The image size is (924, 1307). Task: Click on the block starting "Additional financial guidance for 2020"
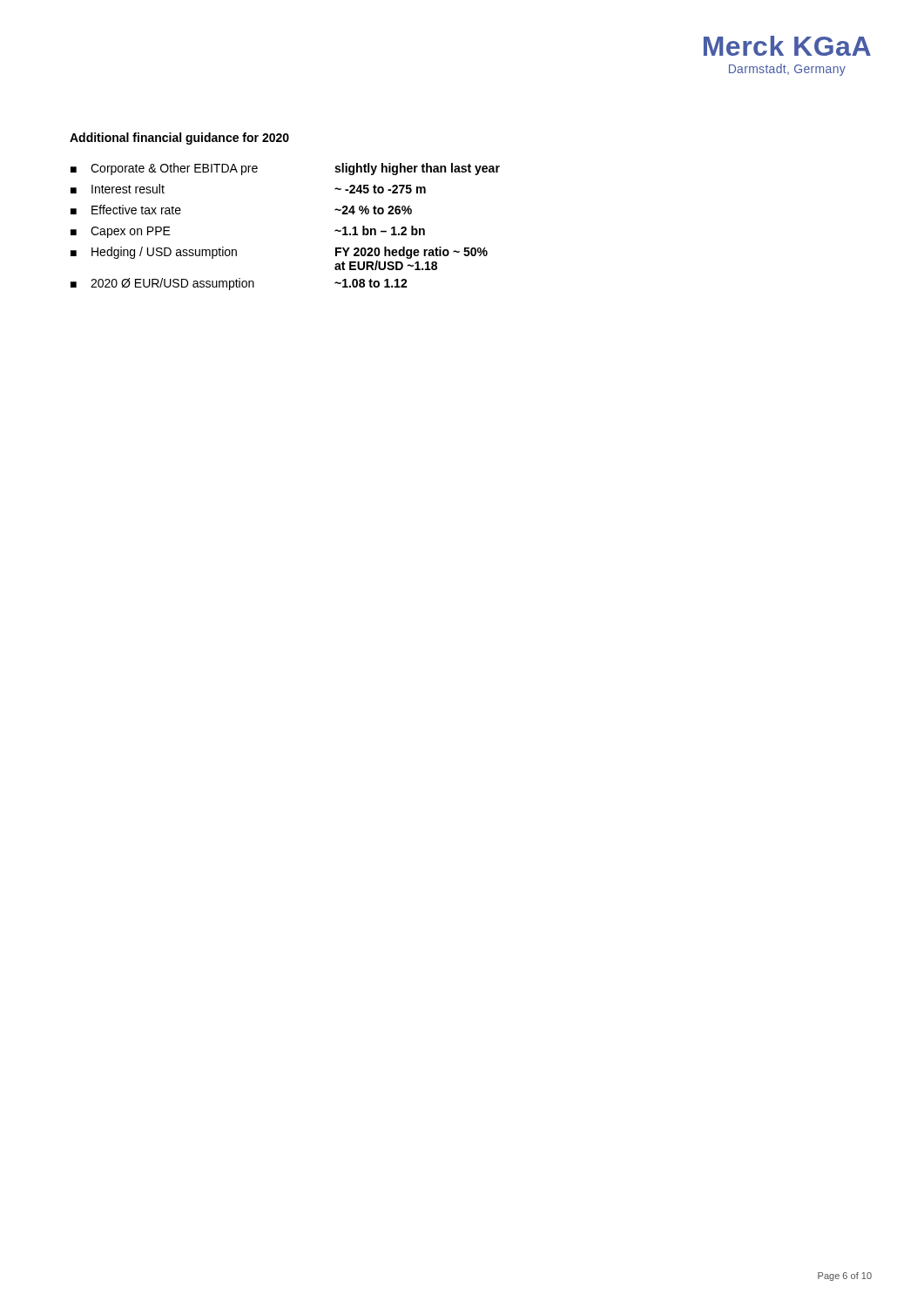[x=179, y=138]
